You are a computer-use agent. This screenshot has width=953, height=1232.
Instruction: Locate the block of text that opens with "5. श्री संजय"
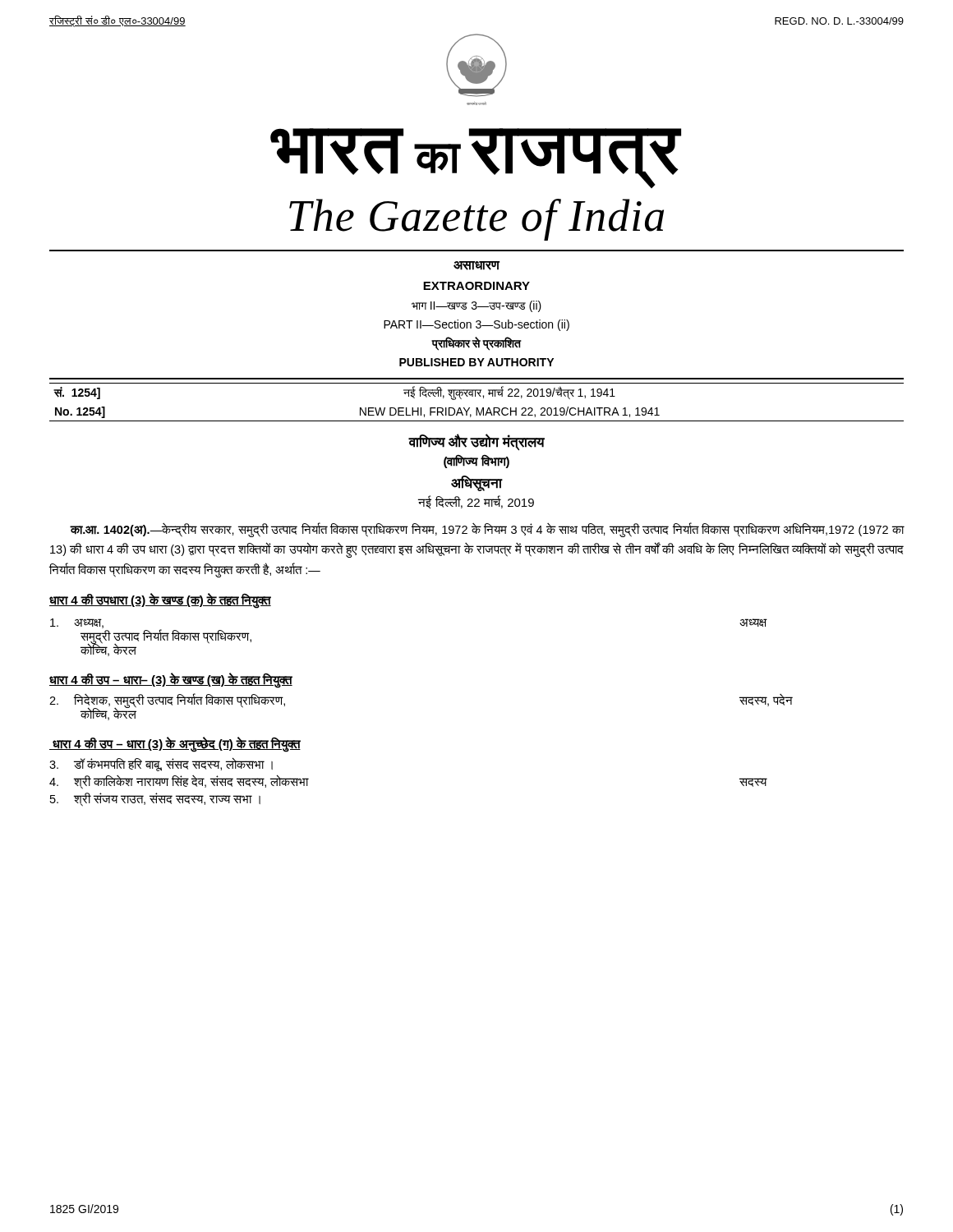[x=155, y=800]
